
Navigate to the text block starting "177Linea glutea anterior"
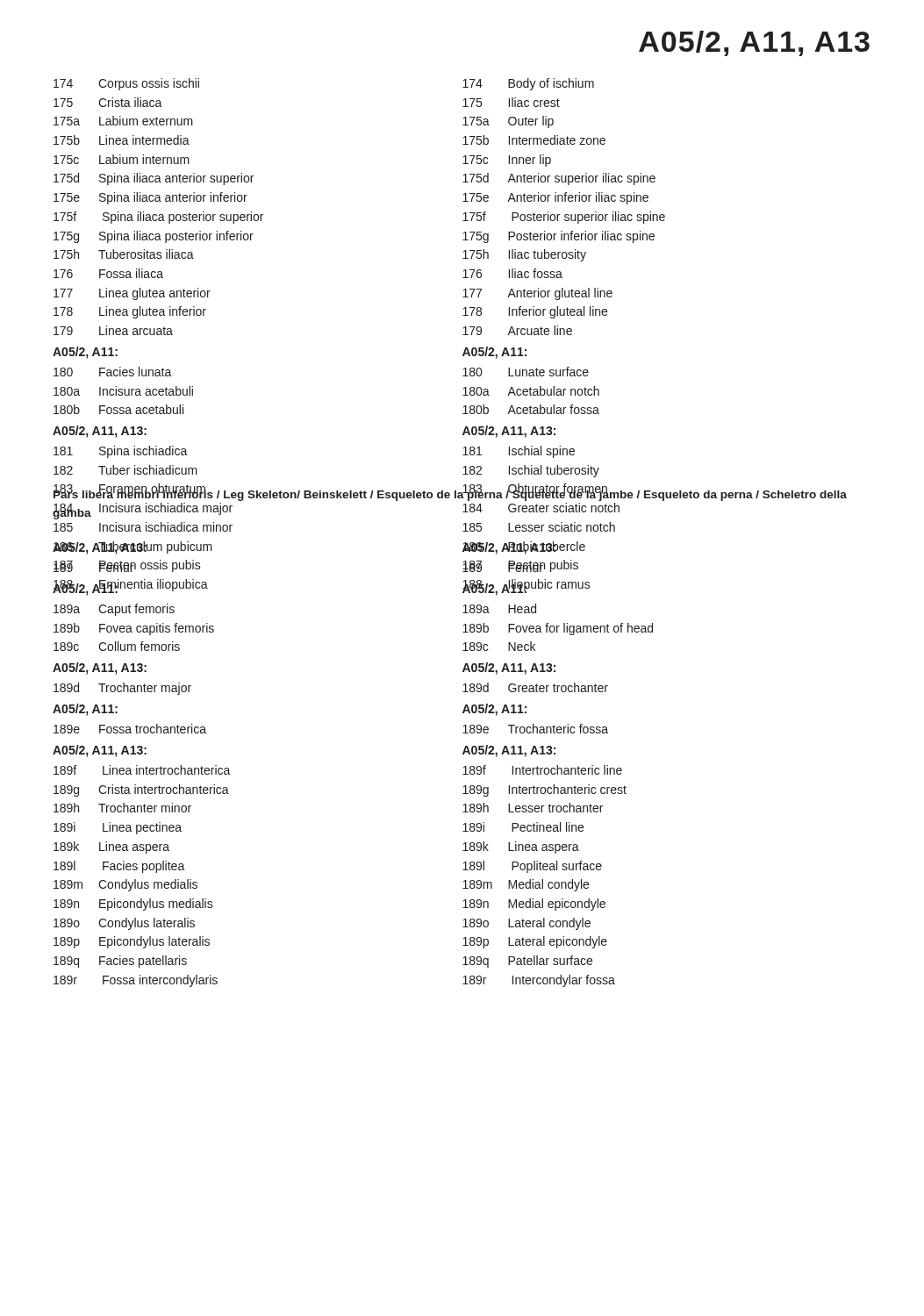131,293
